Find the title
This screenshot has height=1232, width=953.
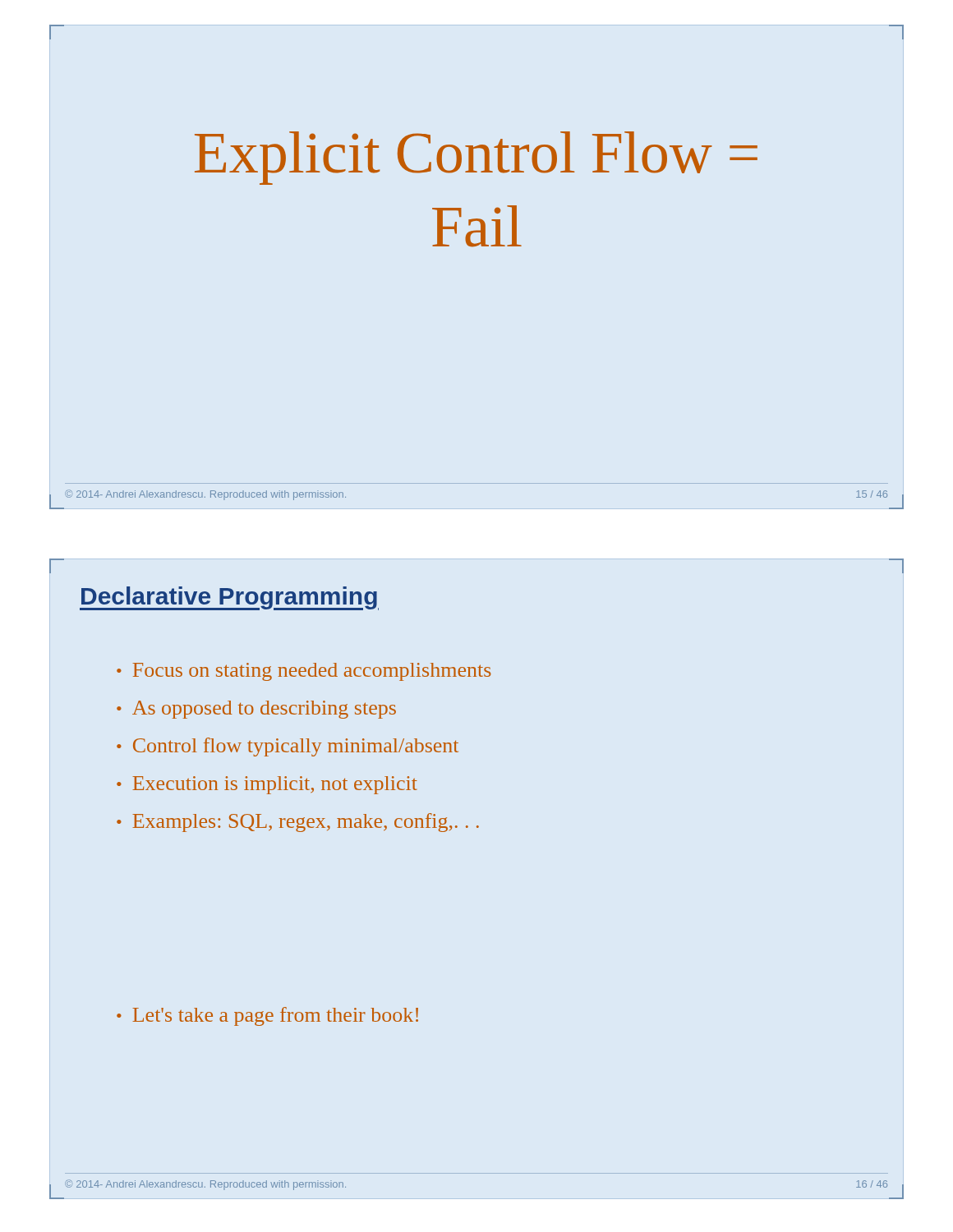[476, 190]
